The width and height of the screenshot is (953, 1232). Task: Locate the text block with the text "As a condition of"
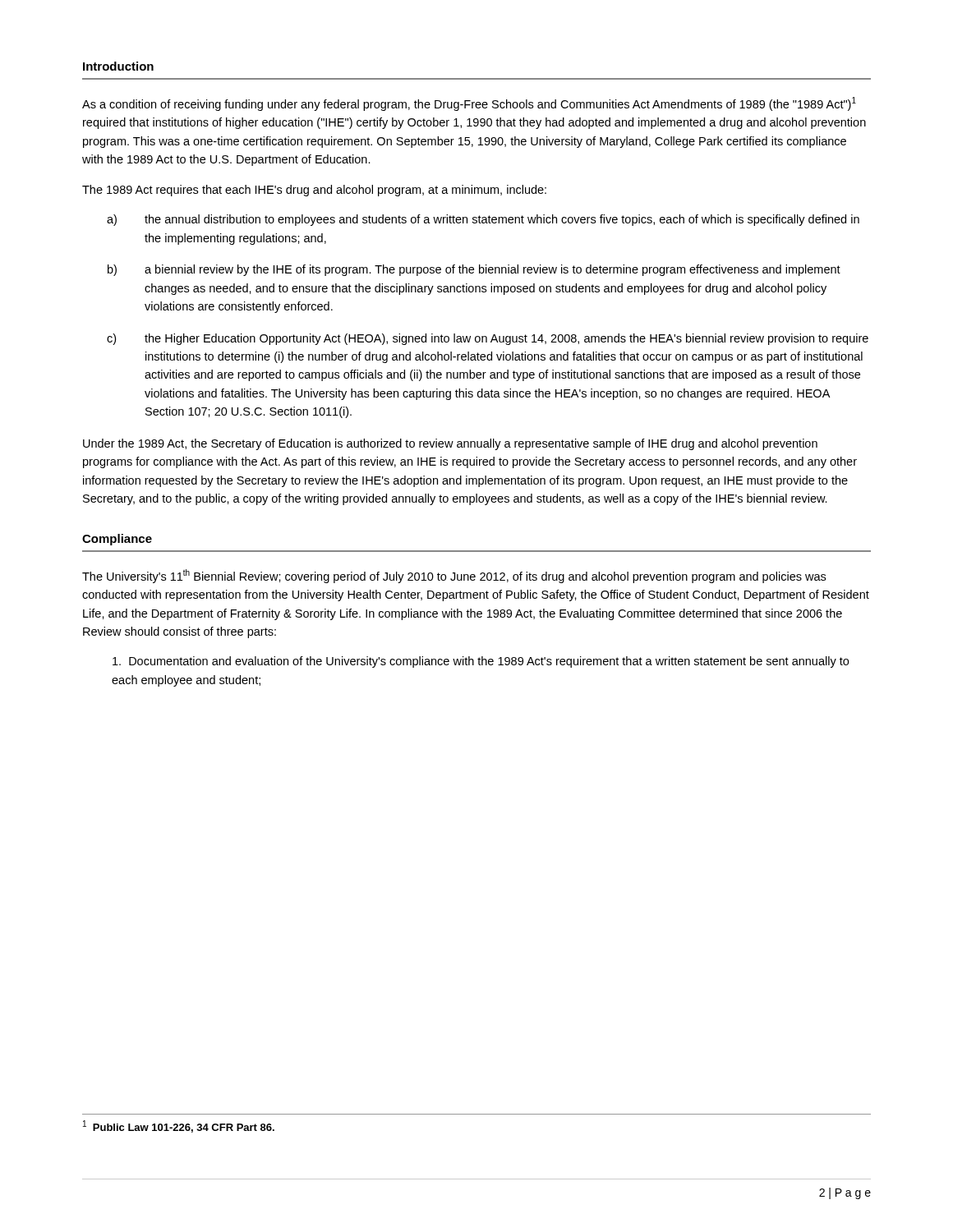[474, 131]
